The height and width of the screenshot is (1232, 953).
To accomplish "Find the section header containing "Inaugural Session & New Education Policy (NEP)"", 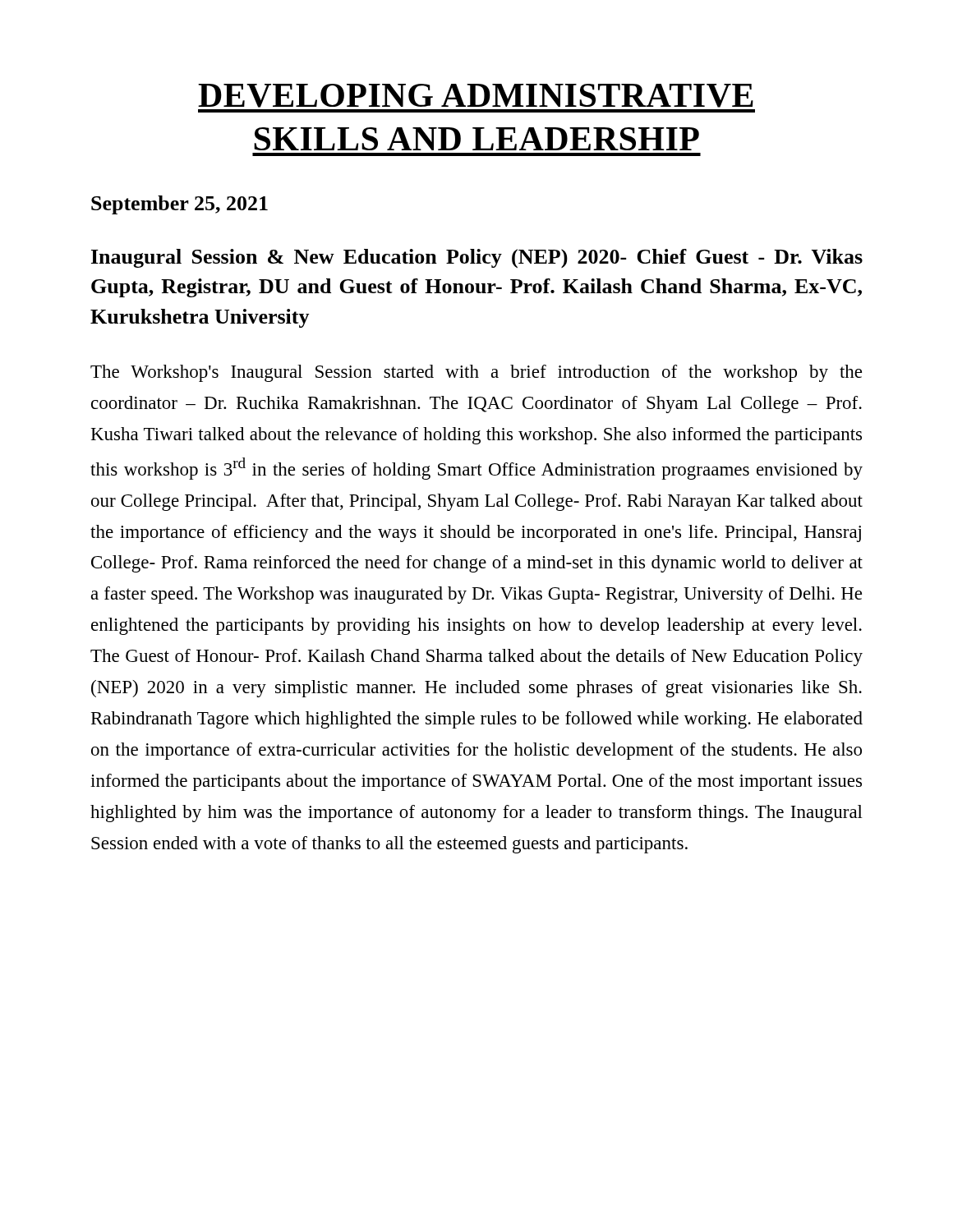I will [x=476, y=287].
